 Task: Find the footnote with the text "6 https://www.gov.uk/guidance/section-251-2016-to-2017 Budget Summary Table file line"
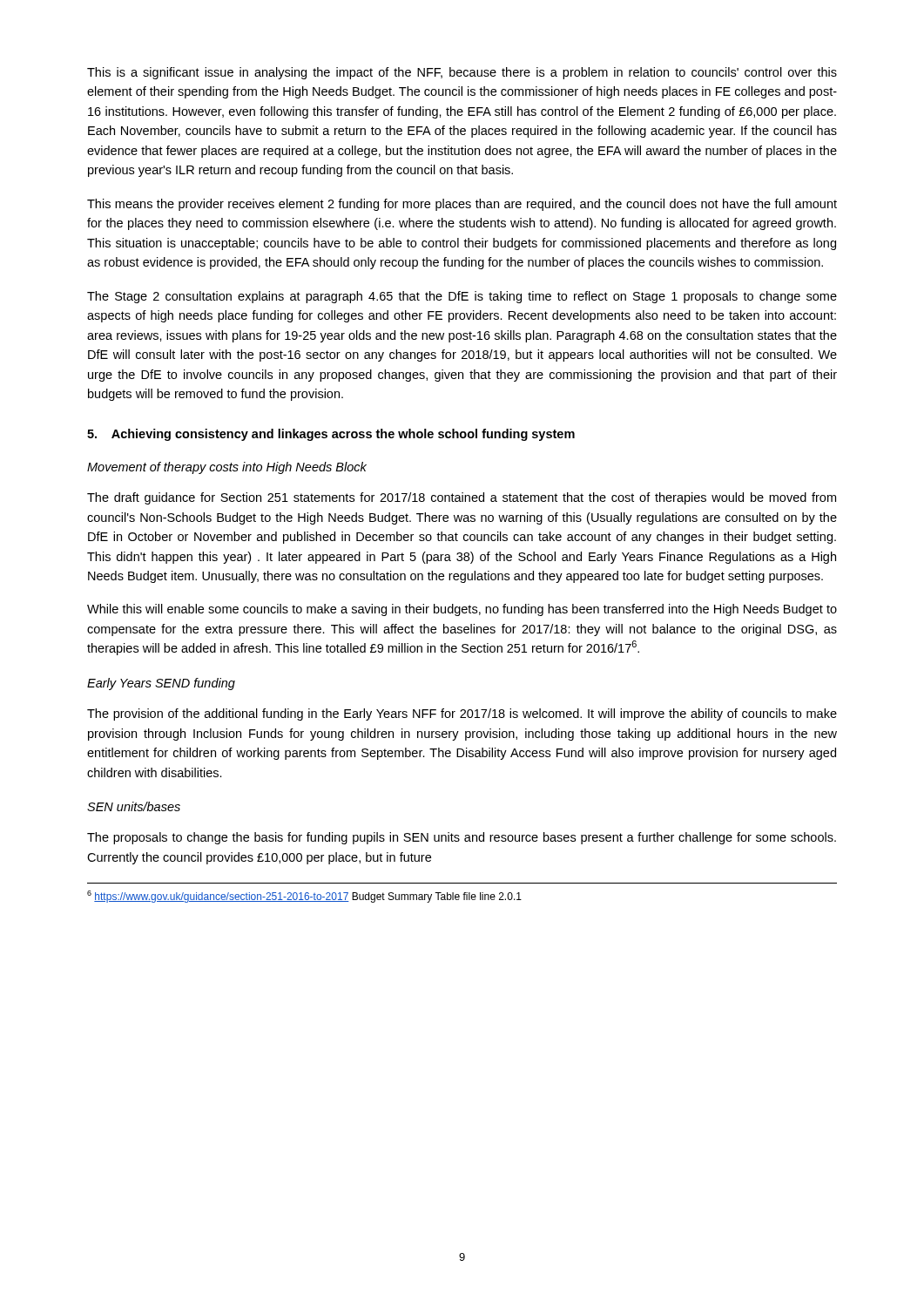pos(304,896)
